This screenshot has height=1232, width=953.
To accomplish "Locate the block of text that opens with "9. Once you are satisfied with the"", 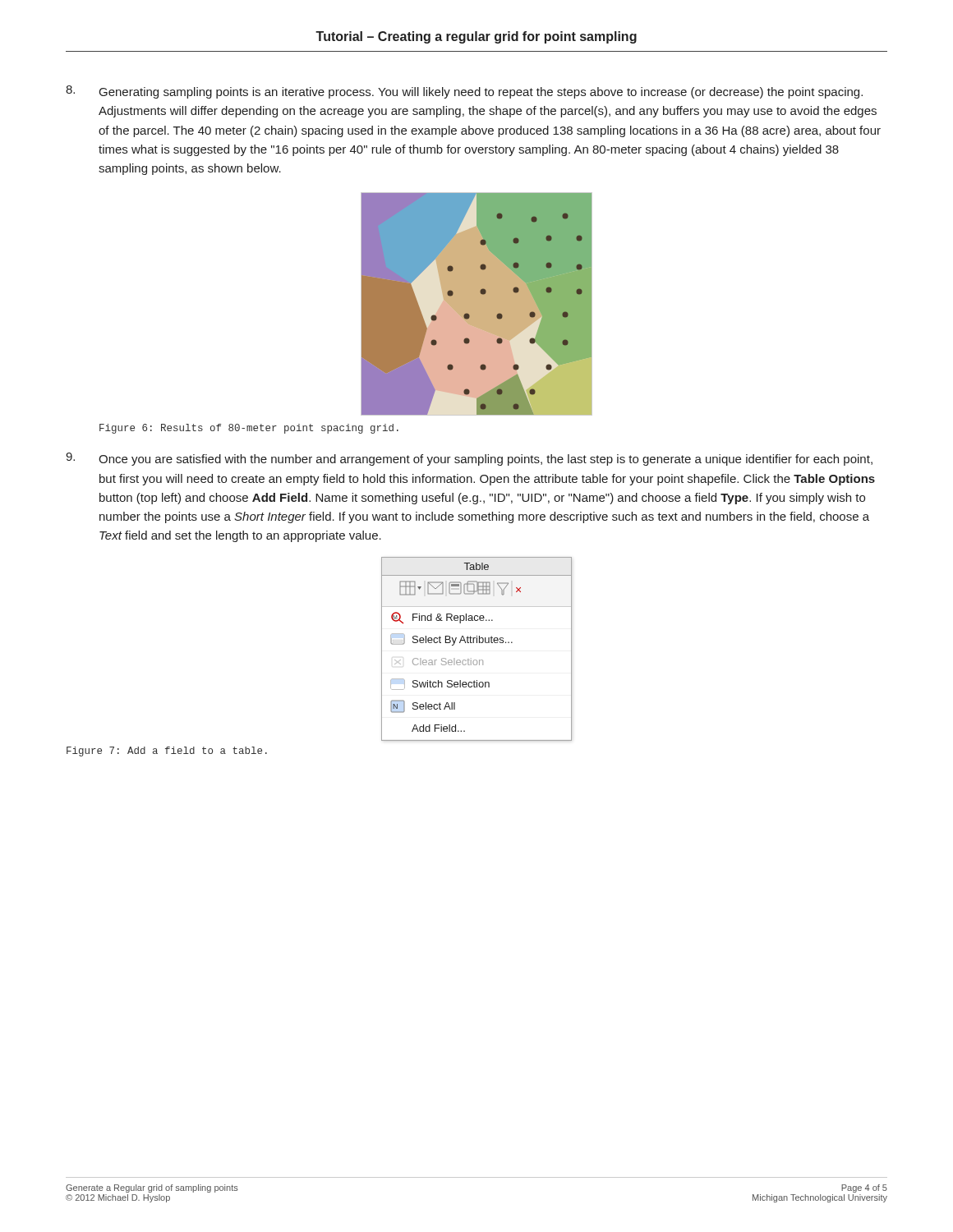I will (x=476, y=497).
